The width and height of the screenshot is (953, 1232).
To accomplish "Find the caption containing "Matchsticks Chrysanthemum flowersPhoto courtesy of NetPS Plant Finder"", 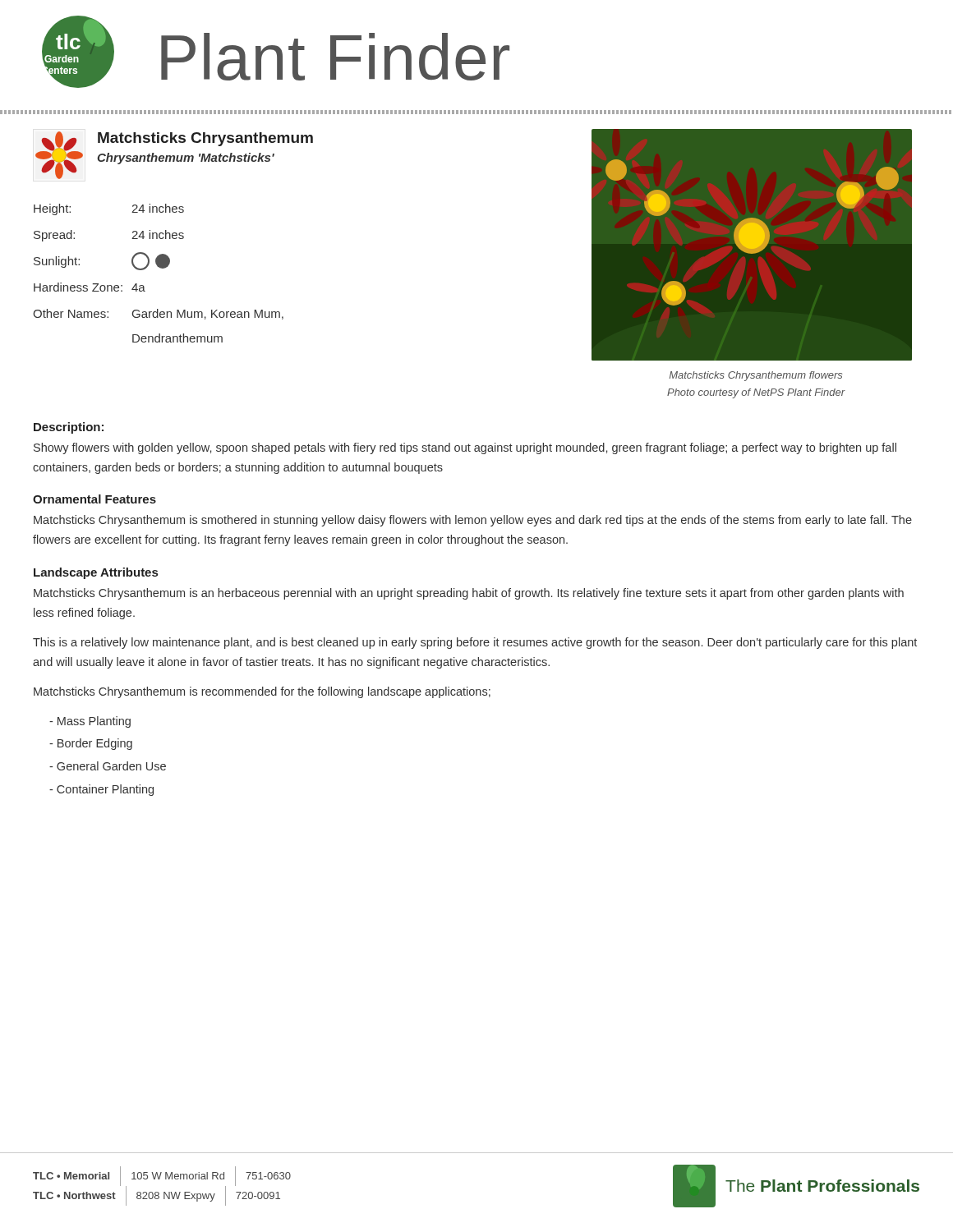I will click(756, 383).
